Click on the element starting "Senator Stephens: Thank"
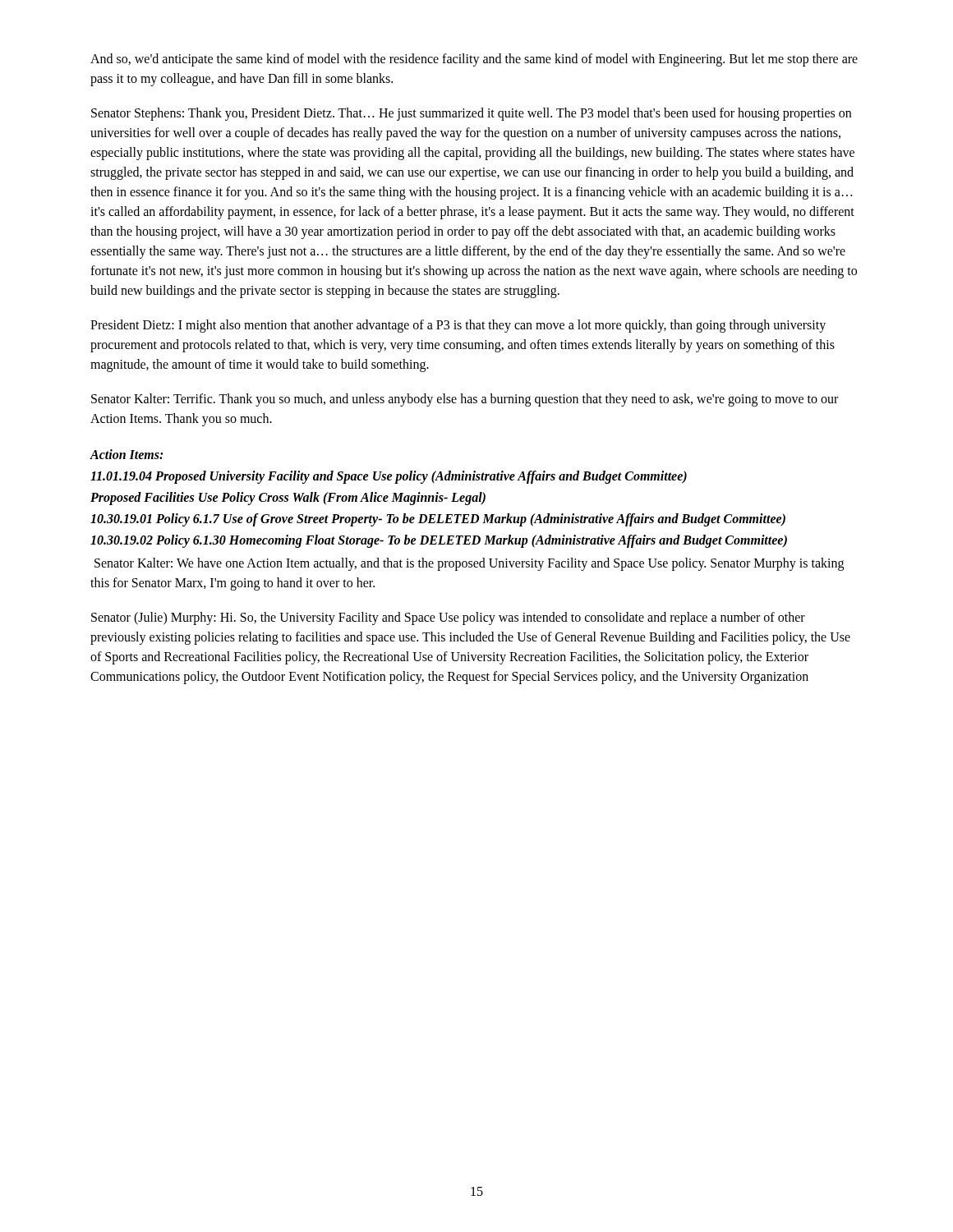The height and width of the screenshot is (1232, 953). [x=474, y=202]
